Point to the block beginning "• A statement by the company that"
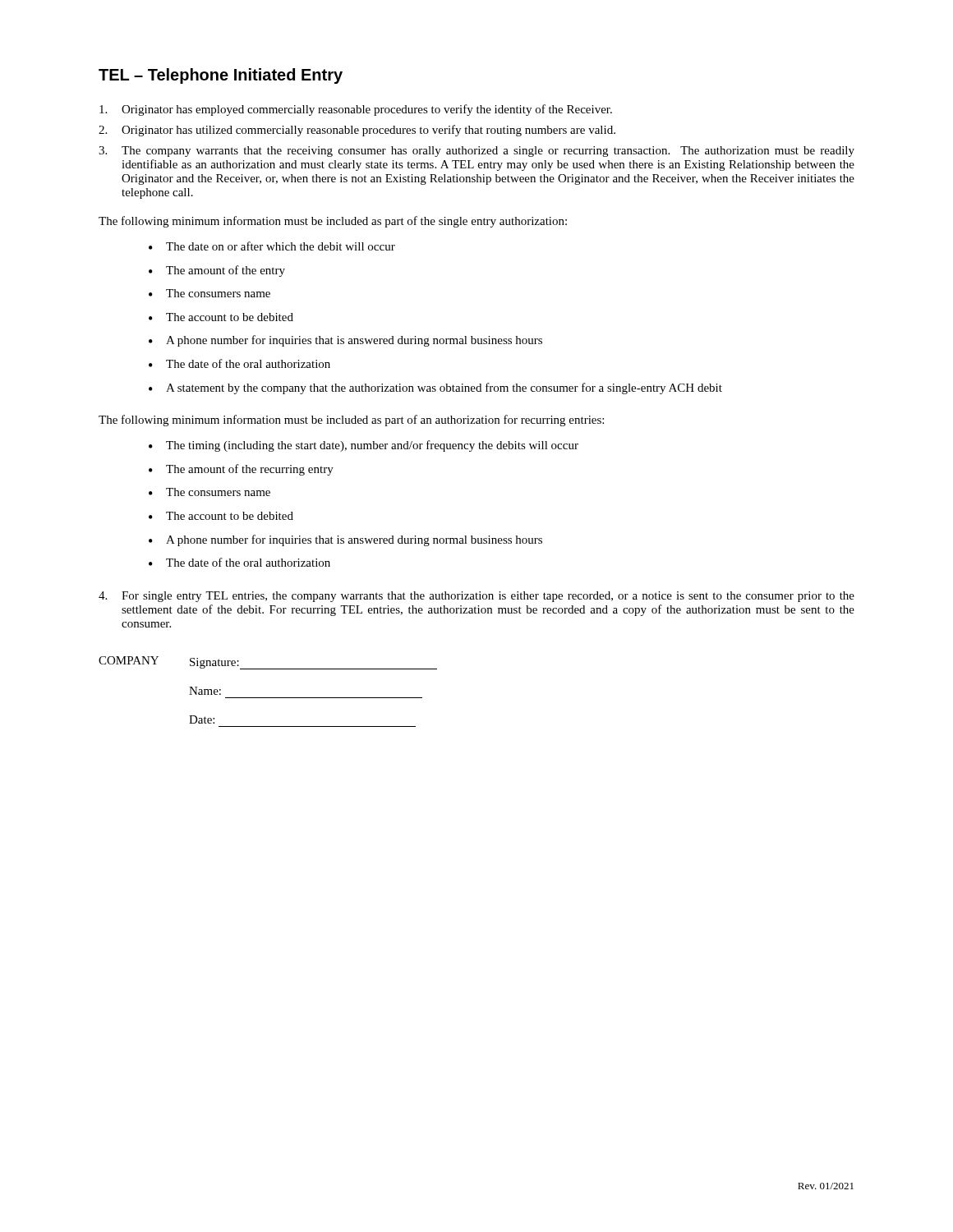The height and width of the screenshot is (1232, 953). point(501,390)
